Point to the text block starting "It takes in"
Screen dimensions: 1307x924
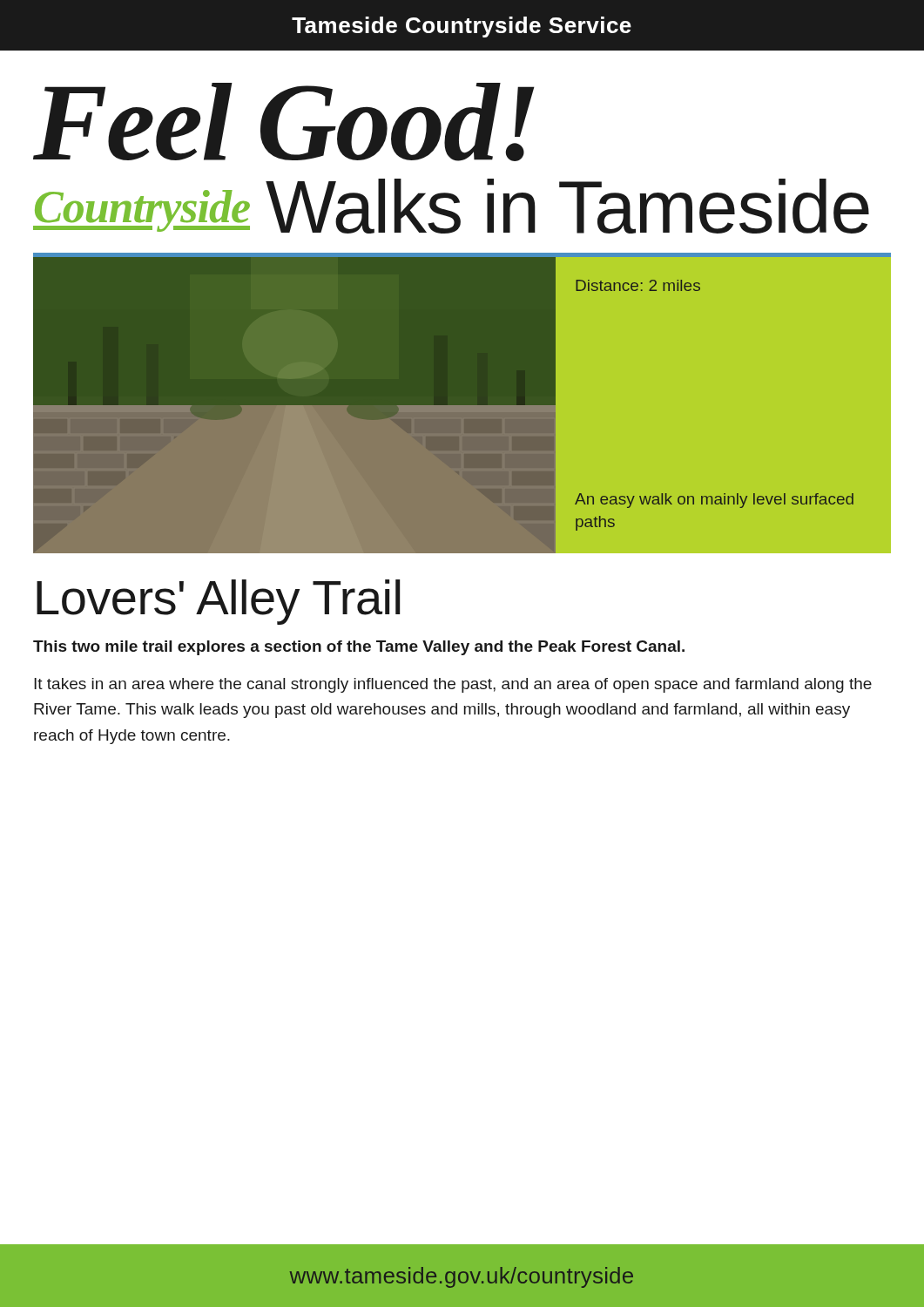pyautogui.click(x=453, y=709)
